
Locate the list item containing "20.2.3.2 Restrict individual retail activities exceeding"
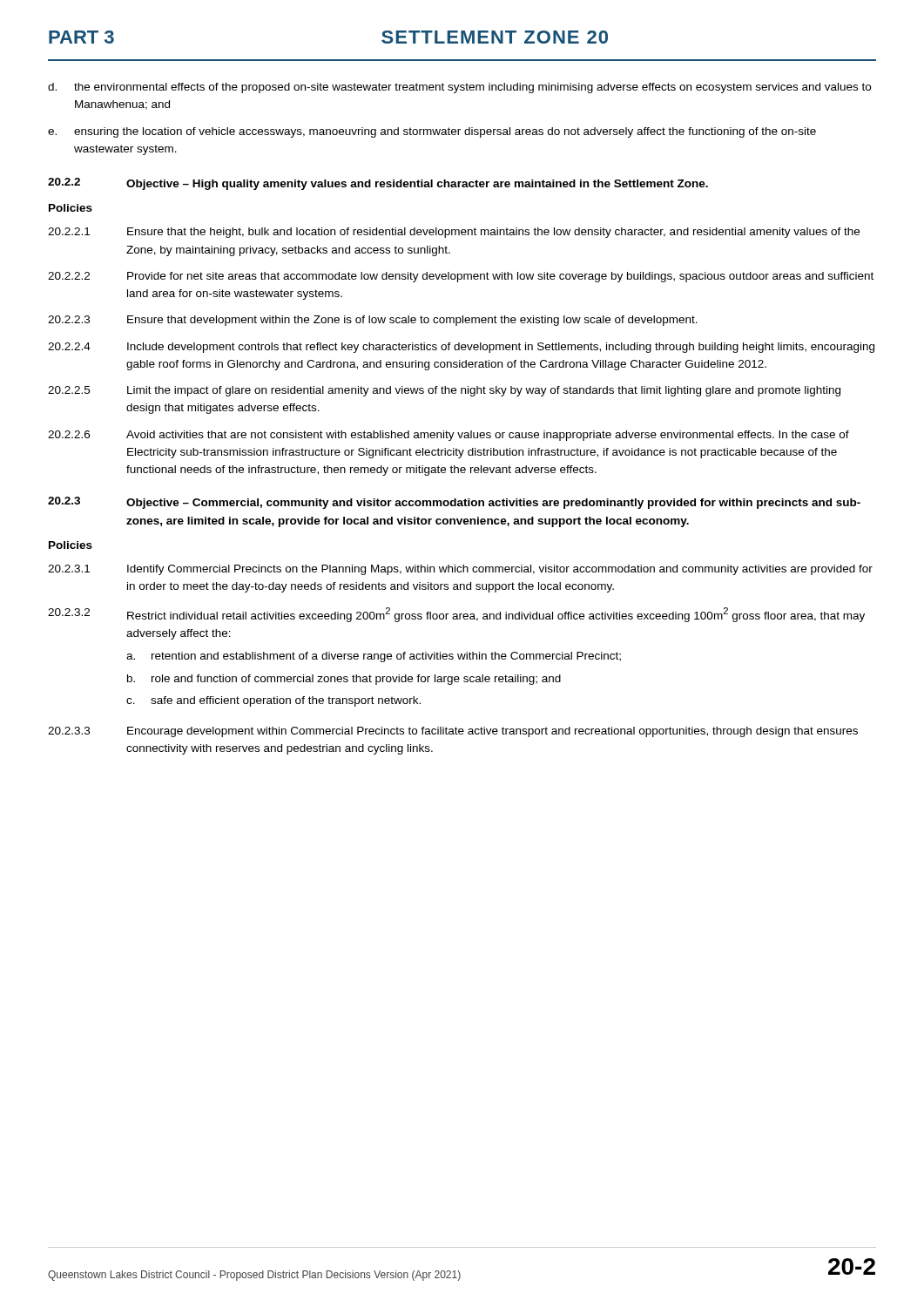(462, 659)
